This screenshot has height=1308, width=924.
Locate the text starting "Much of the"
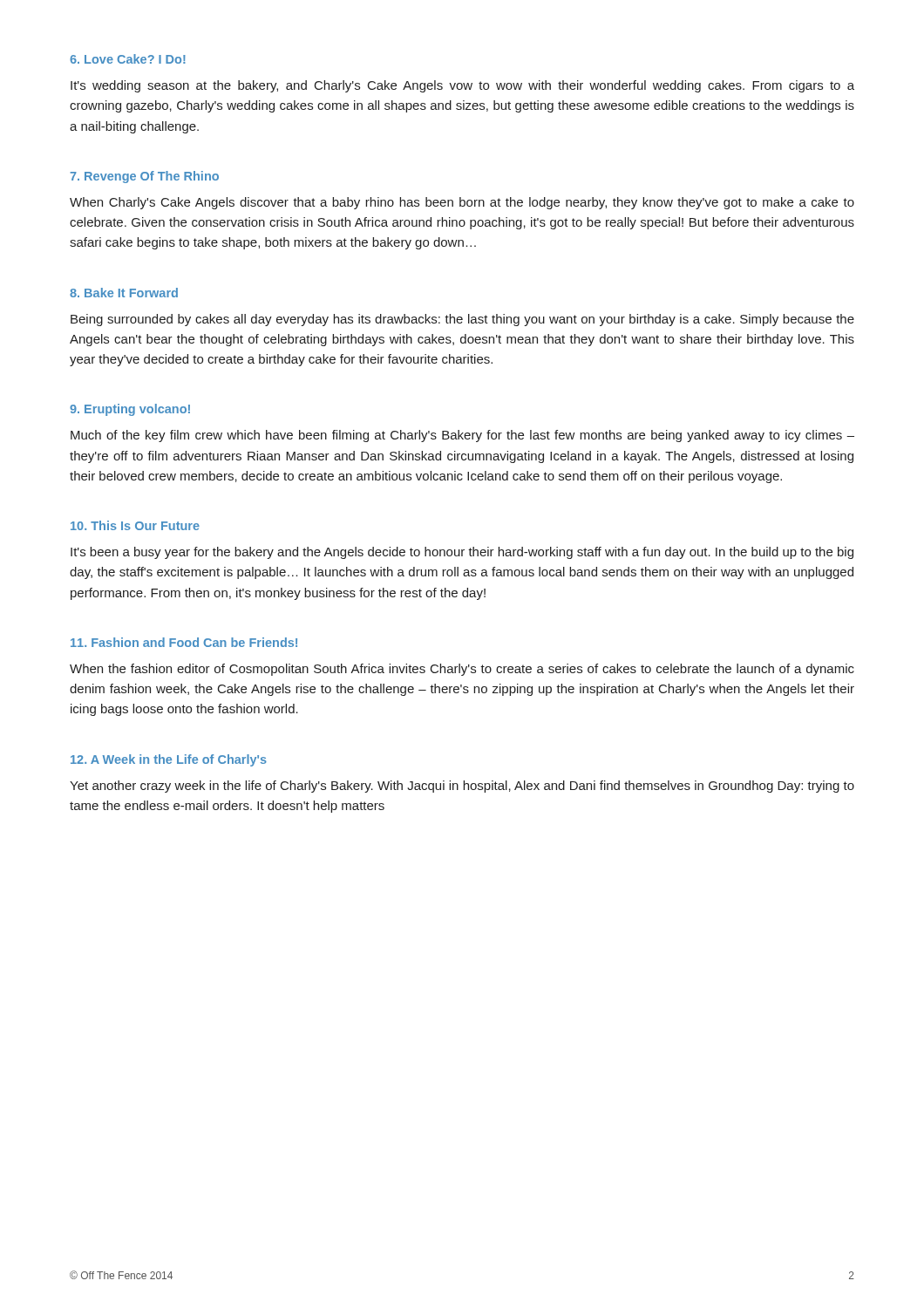pyautogui.click(x=462, y=455)
